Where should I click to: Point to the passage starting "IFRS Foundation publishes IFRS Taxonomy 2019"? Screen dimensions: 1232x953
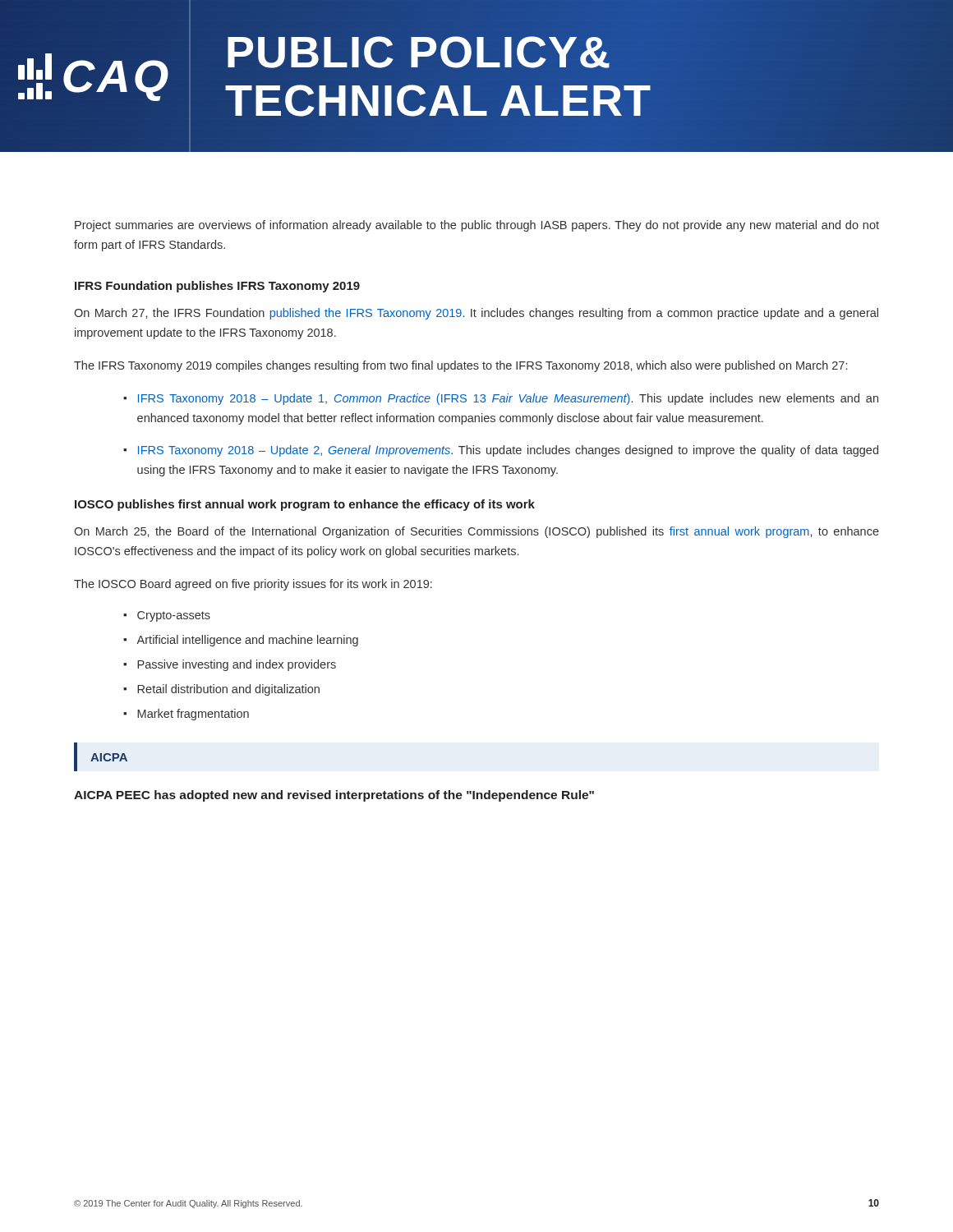click(x=217, y=285)
